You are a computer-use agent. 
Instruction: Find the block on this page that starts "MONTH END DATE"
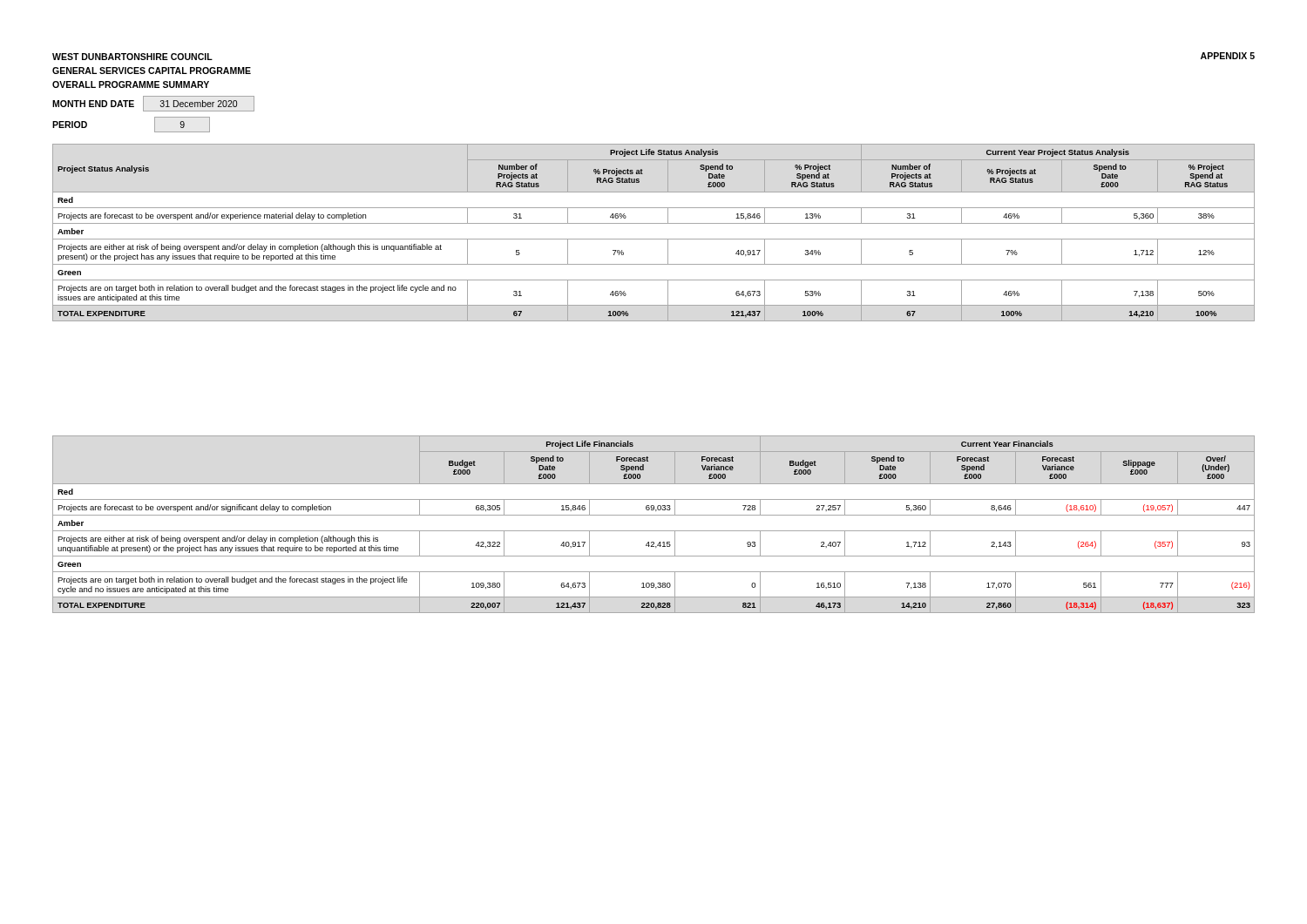153,104
